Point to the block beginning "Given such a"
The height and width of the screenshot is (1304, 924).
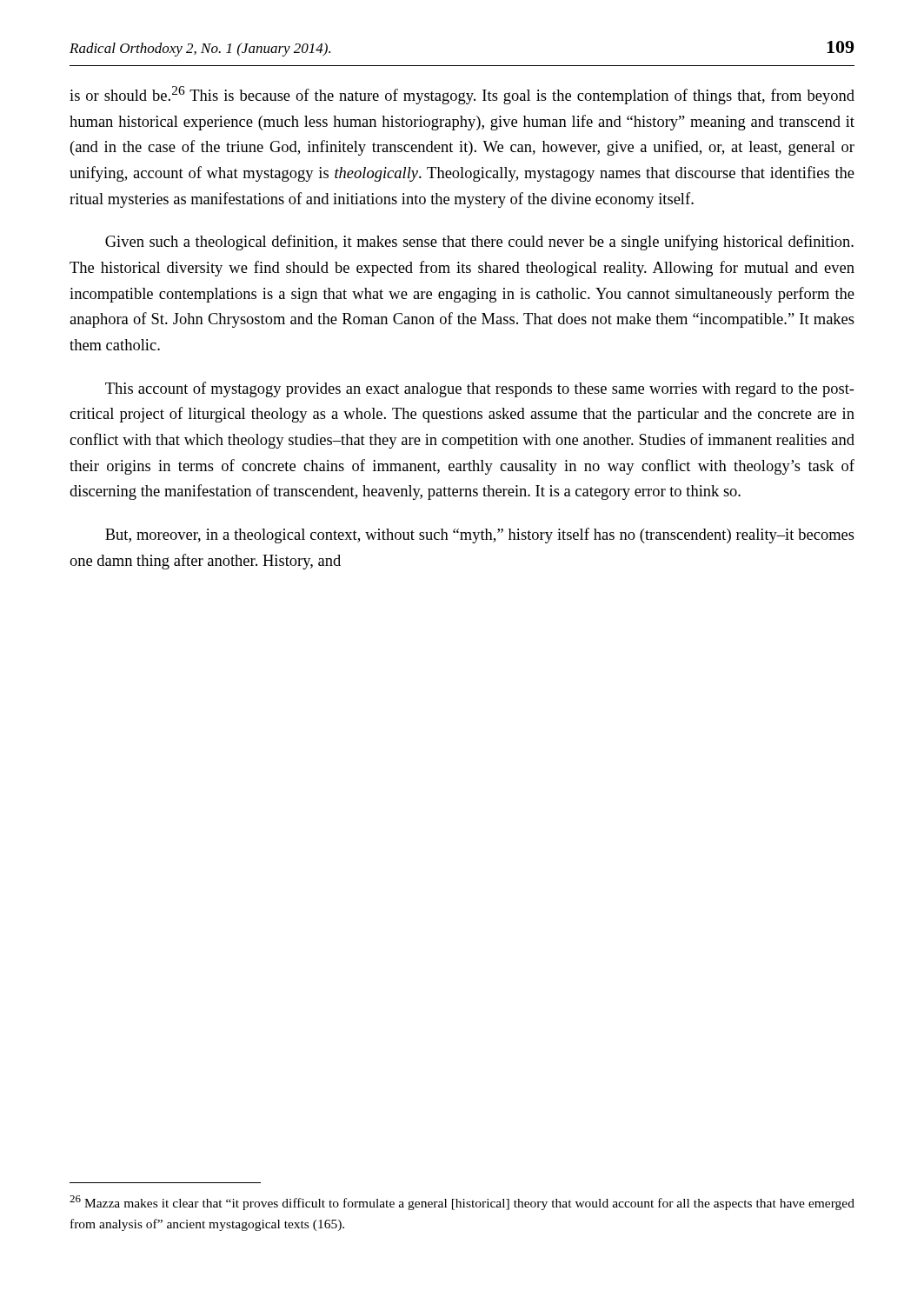(462, 294)
